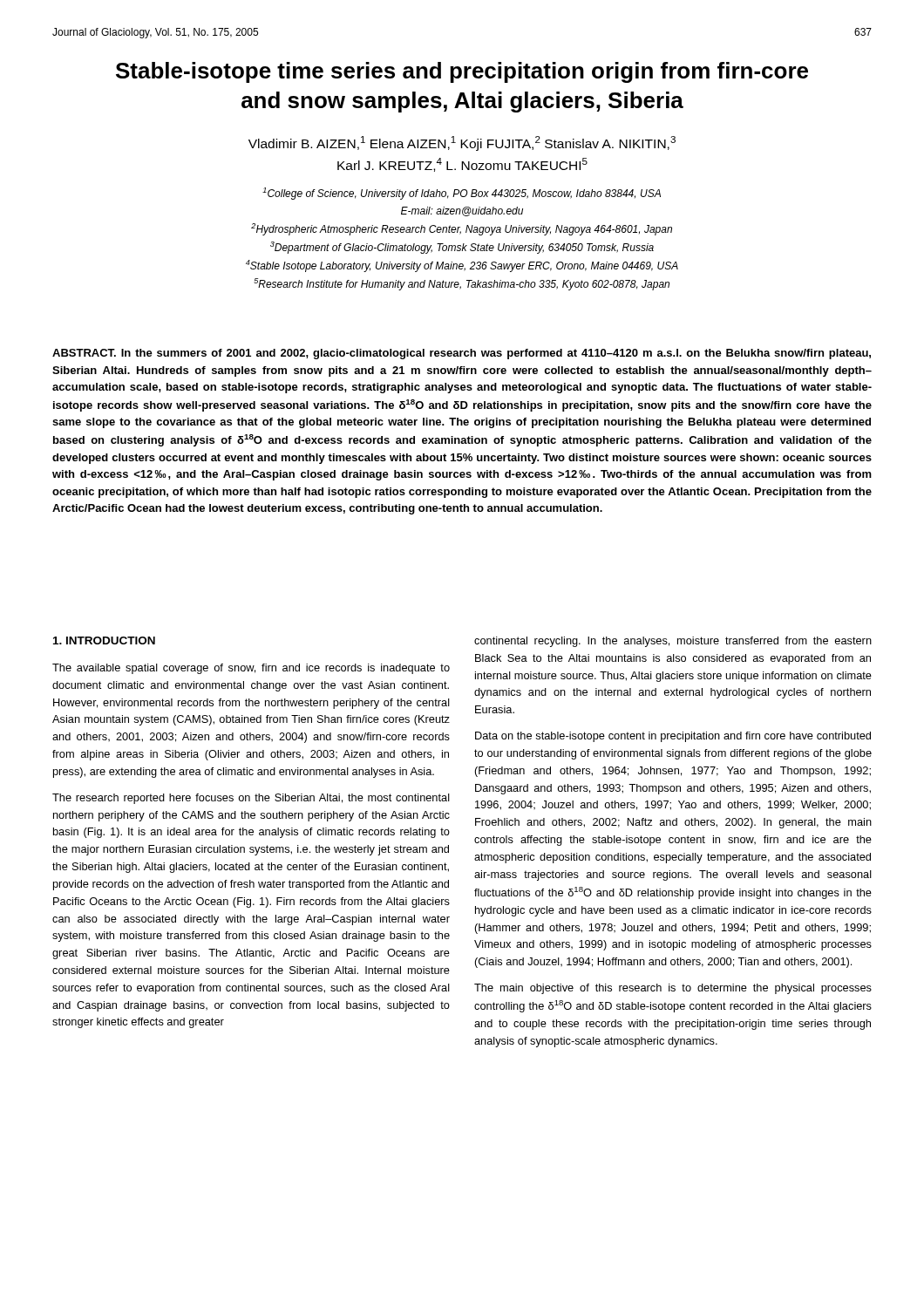Image resolution: width=924 pixels, height=1308 pixels.
Task: Select the block starting "1College of Science,"
Action: point(462,239)
